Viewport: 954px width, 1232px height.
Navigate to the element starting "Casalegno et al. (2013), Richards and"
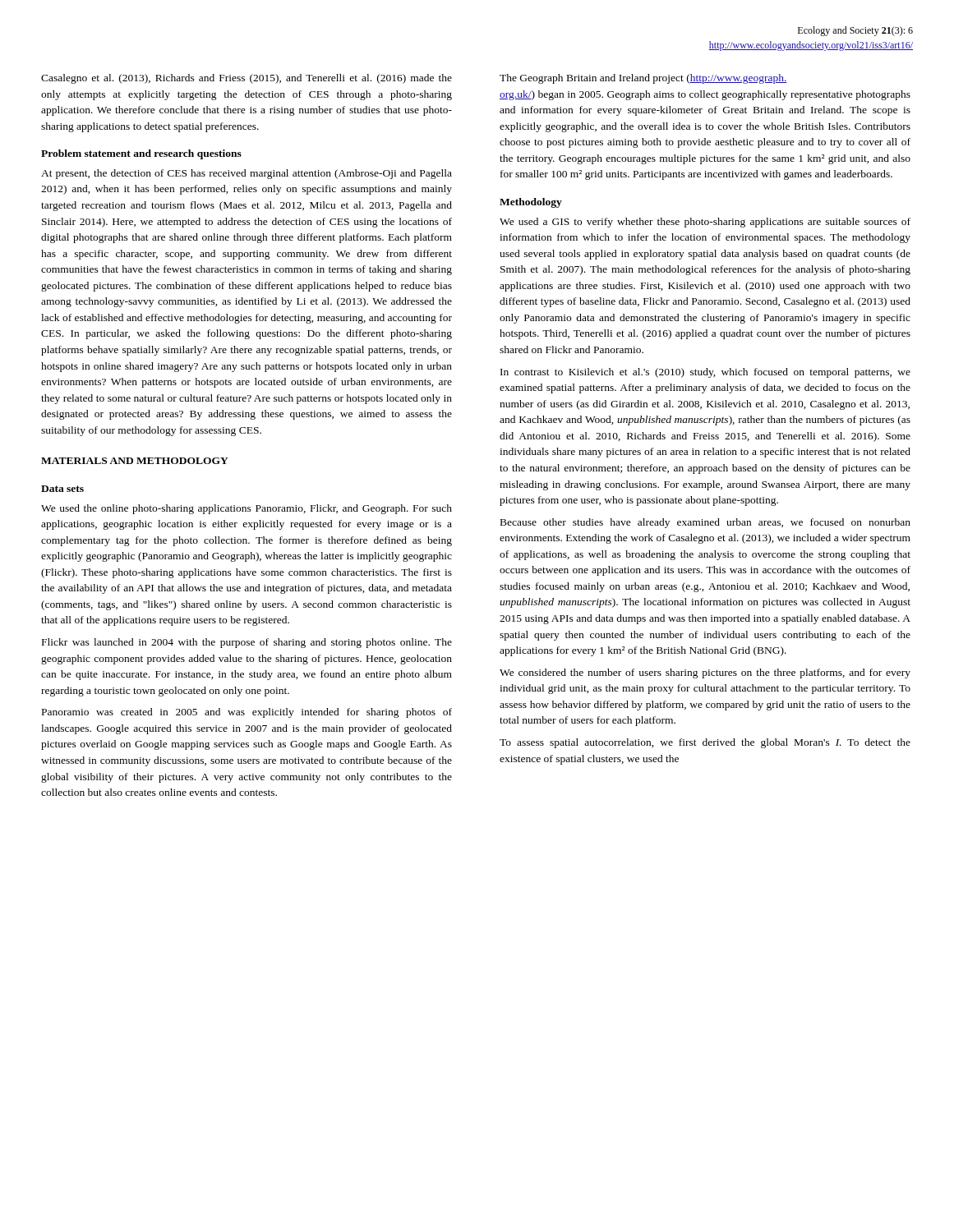point(247,102)
